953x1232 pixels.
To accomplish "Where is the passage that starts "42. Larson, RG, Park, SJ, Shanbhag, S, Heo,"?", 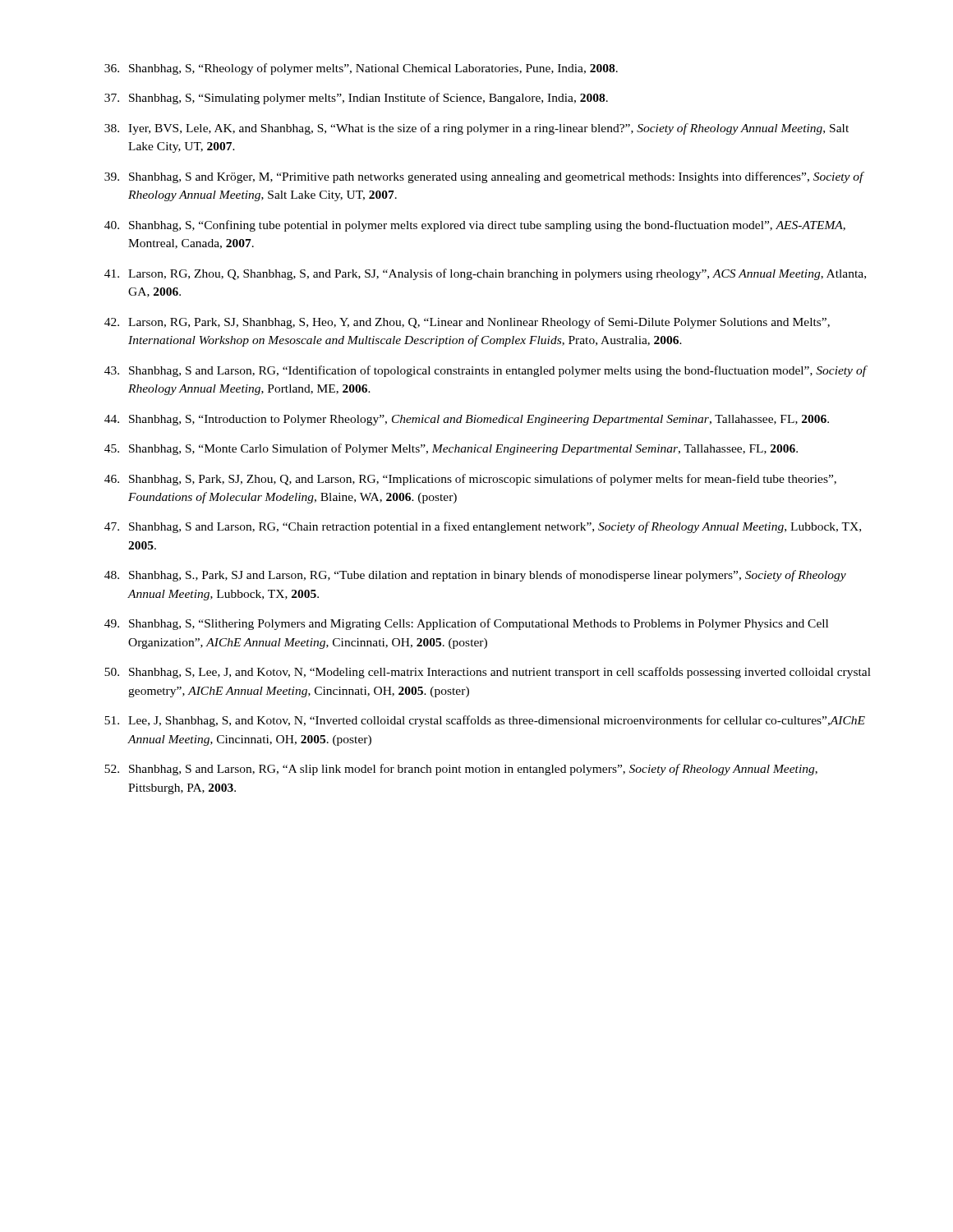I will 476,331.
